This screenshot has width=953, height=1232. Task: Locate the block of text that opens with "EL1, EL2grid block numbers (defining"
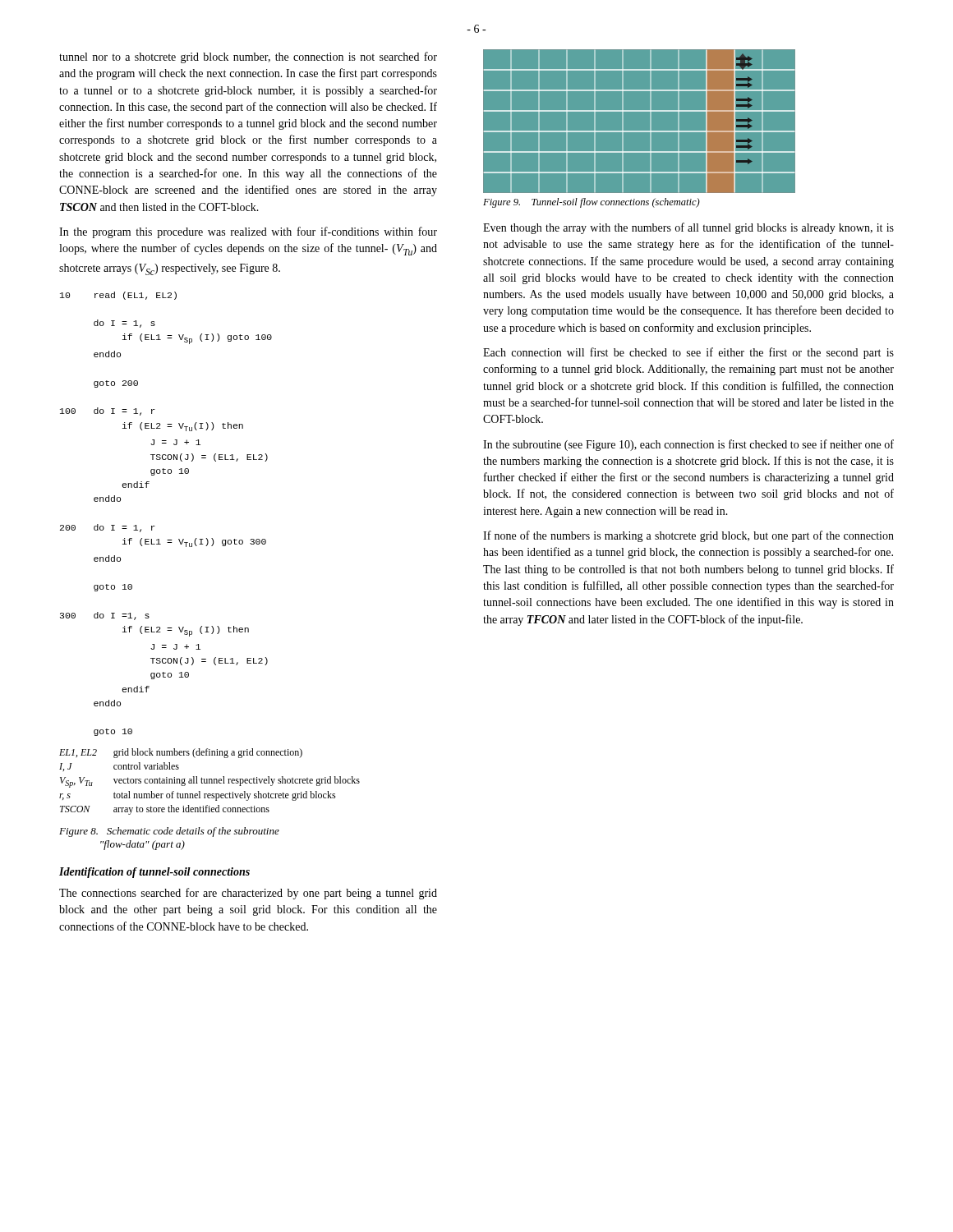pos(248,781)
